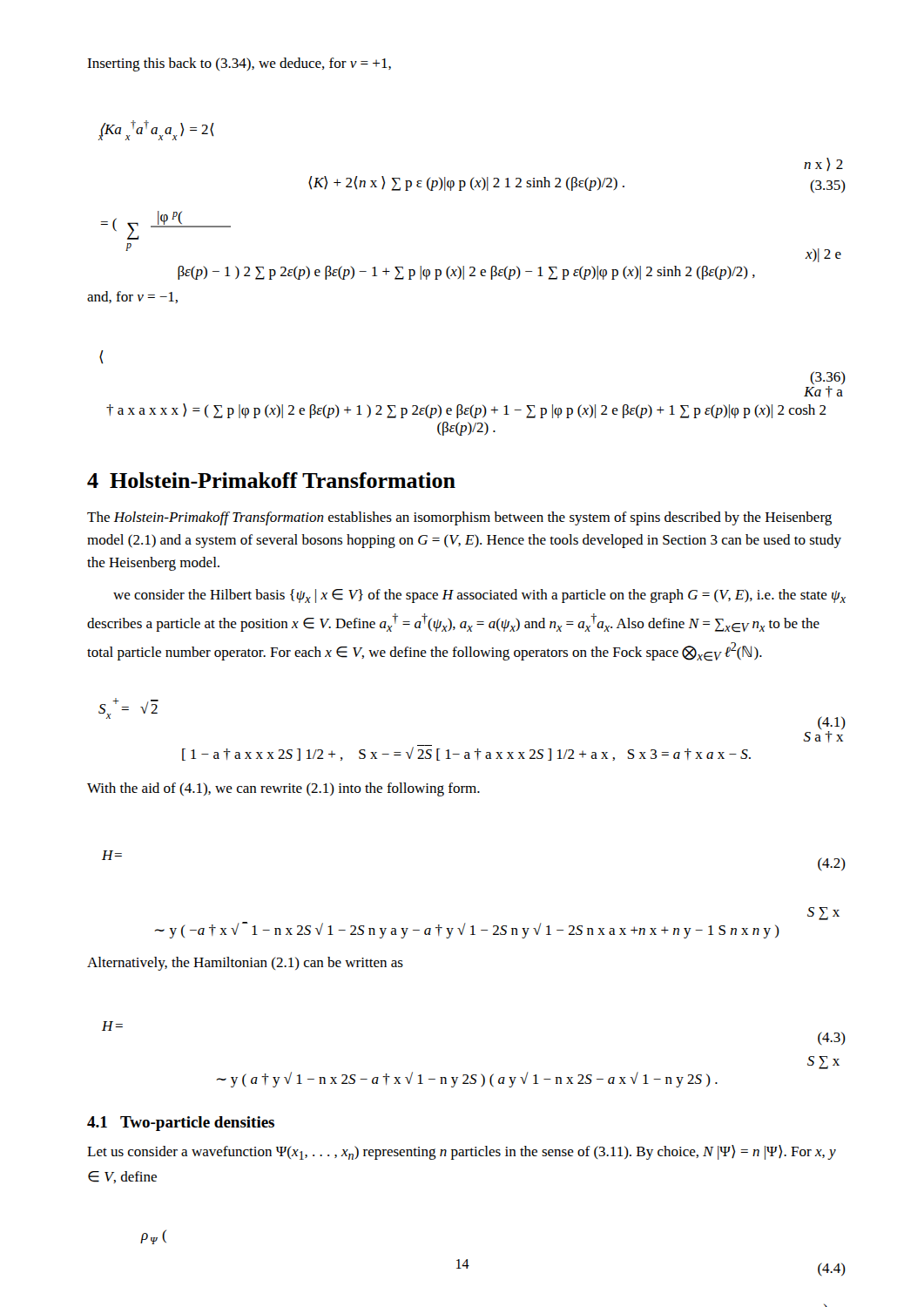Point to the block starting "Let us consider a"
The image size is (924, 1307).
pos(461,1164)
